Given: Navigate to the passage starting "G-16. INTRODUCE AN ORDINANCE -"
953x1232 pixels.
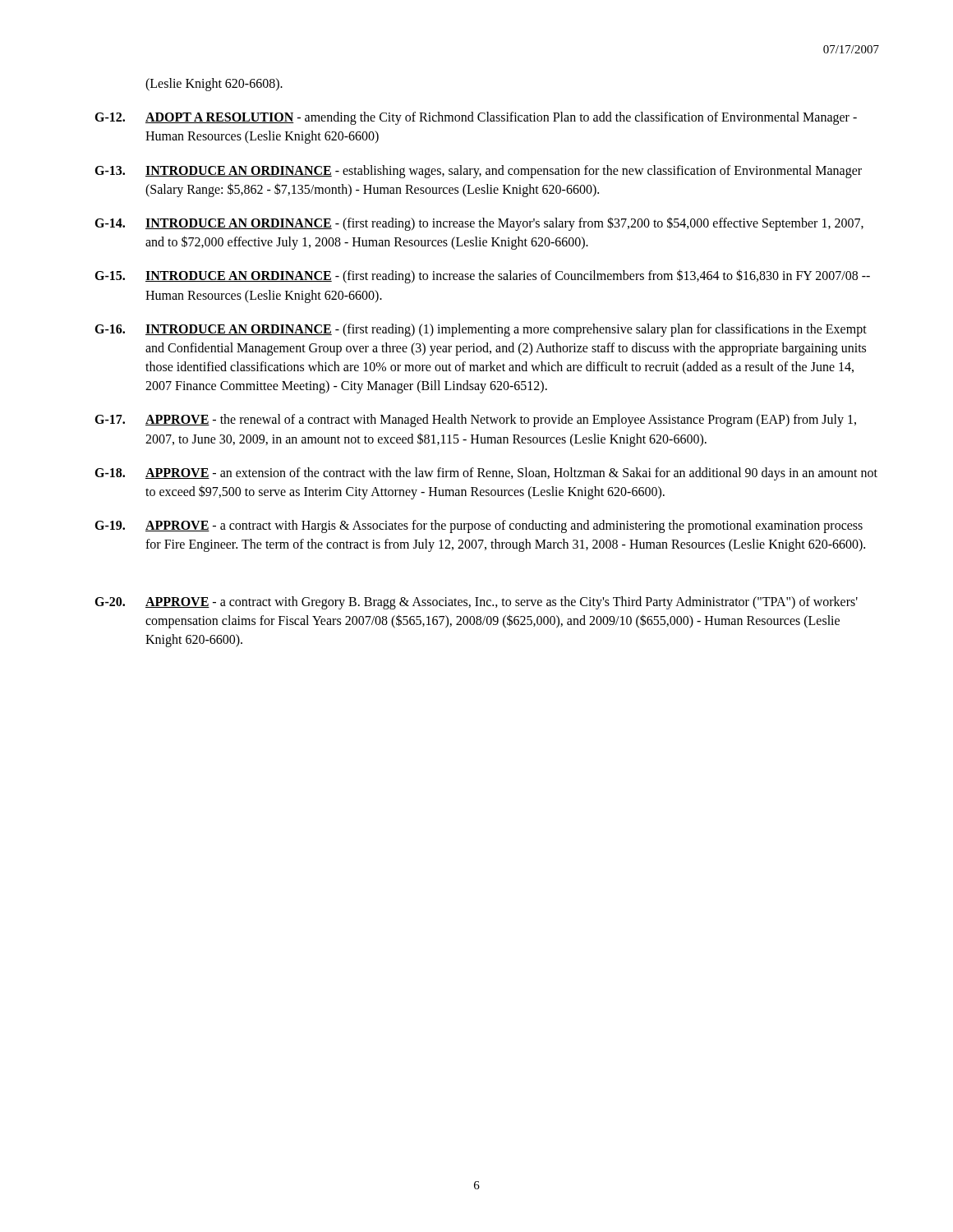Looking at the screenshot, I should pos(487,357).
